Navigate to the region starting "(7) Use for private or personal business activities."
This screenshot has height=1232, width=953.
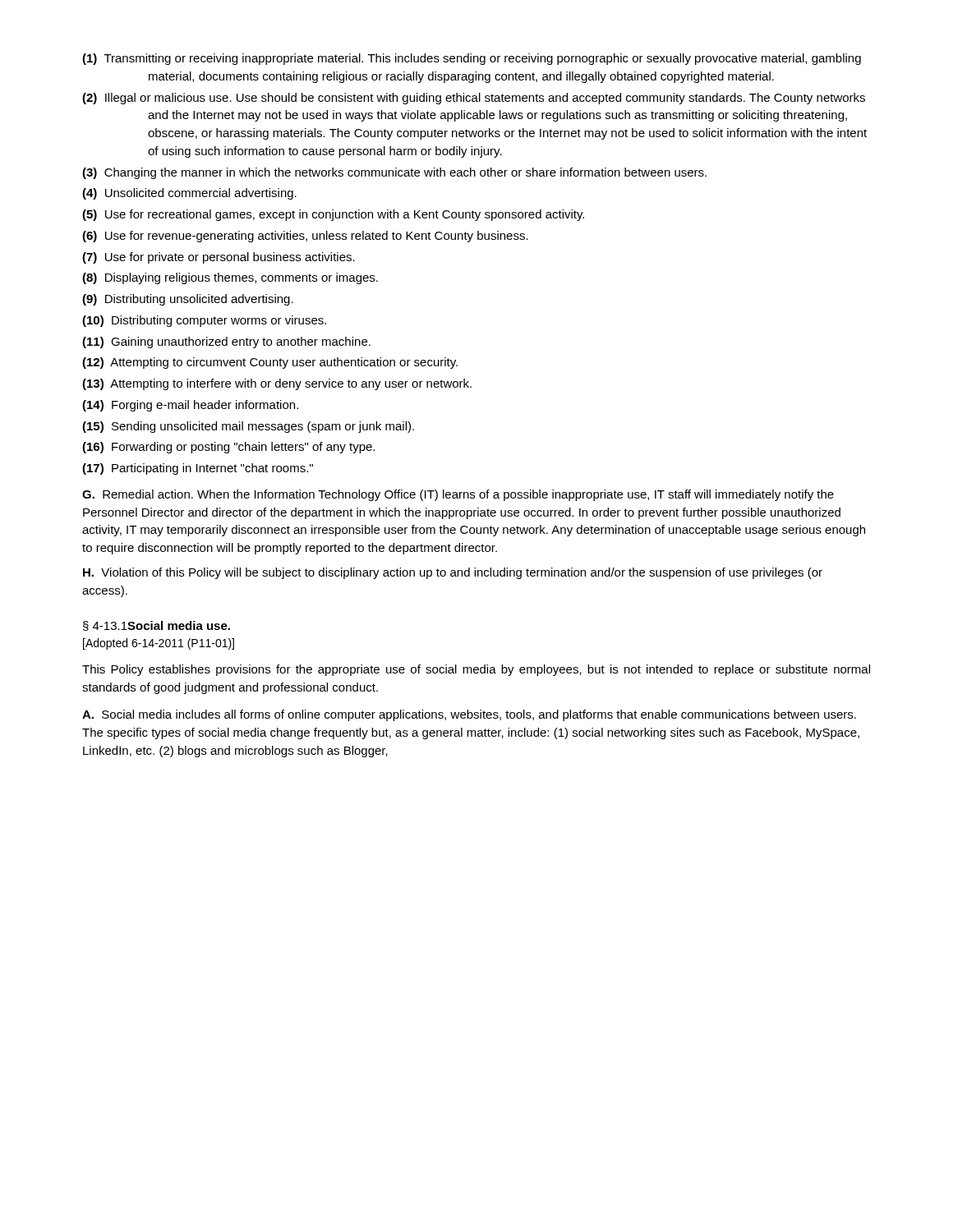[x=219, y=256]
